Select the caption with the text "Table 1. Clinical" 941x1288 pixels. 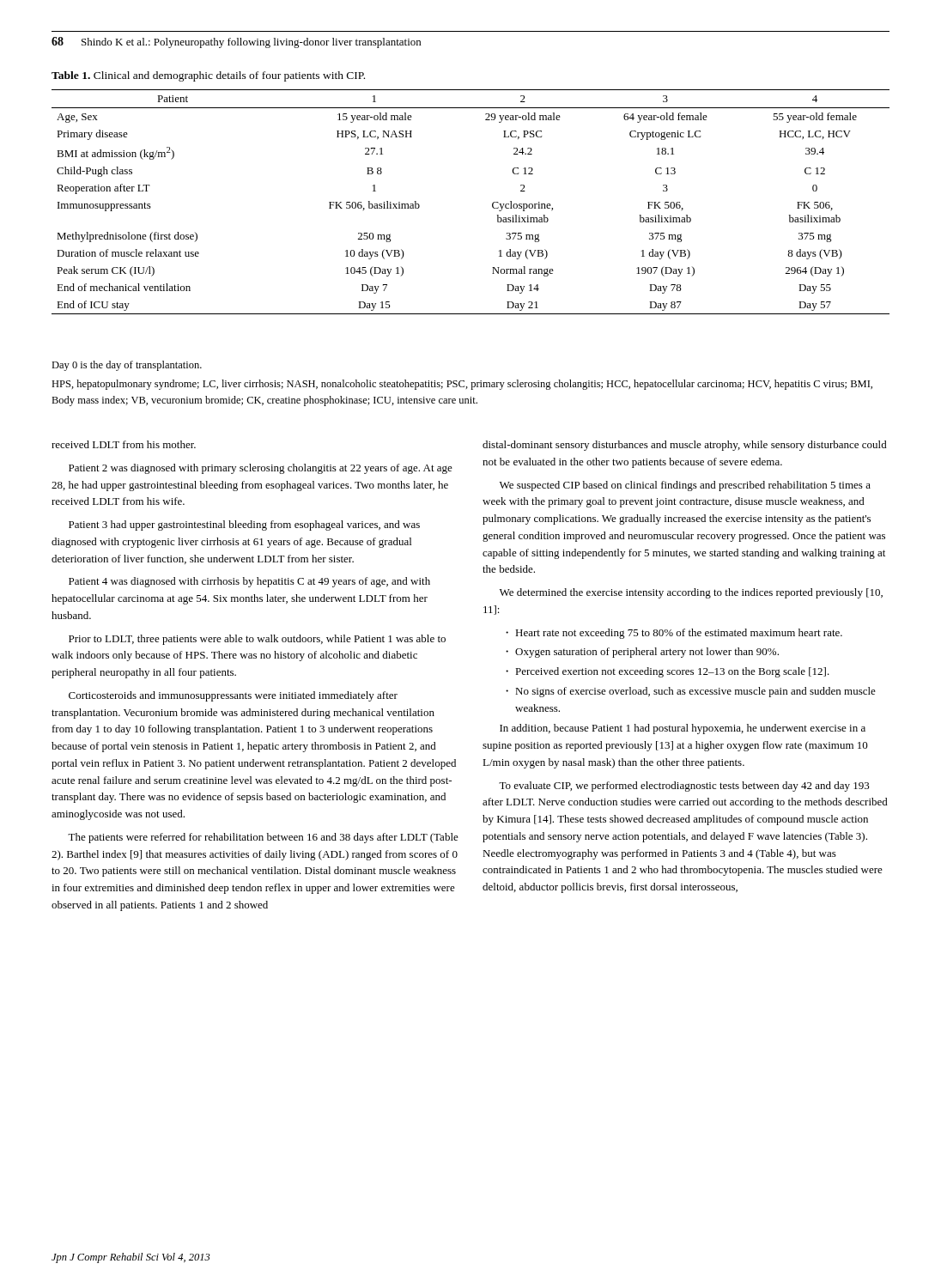pyautogui.click(x=209, y=75)
